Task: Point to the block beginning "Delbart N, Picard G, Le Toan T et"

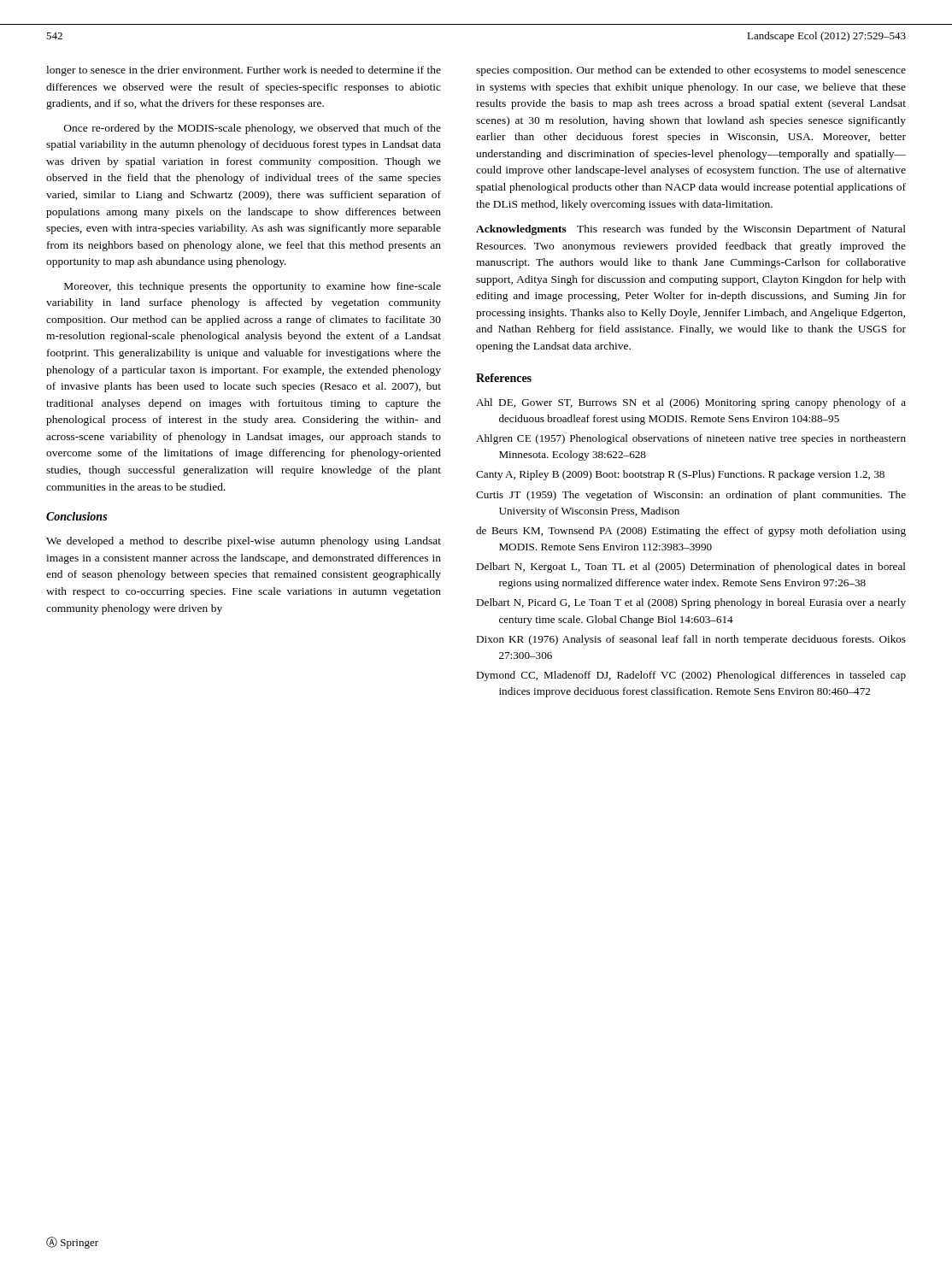Action: pos(691,611)
